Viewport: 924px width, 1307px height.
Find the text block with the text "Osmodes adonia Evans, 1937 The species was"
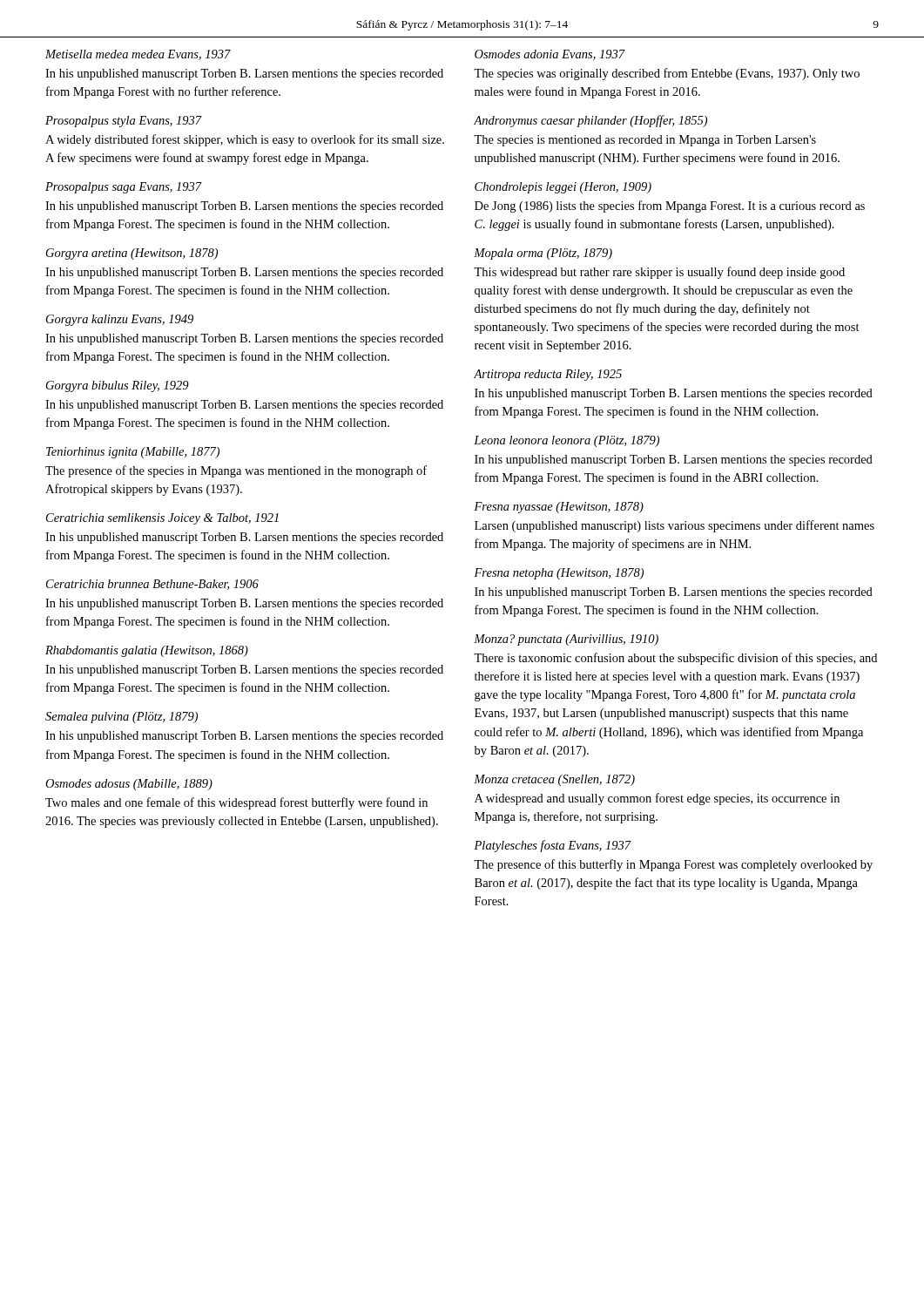tap(676, 72)
